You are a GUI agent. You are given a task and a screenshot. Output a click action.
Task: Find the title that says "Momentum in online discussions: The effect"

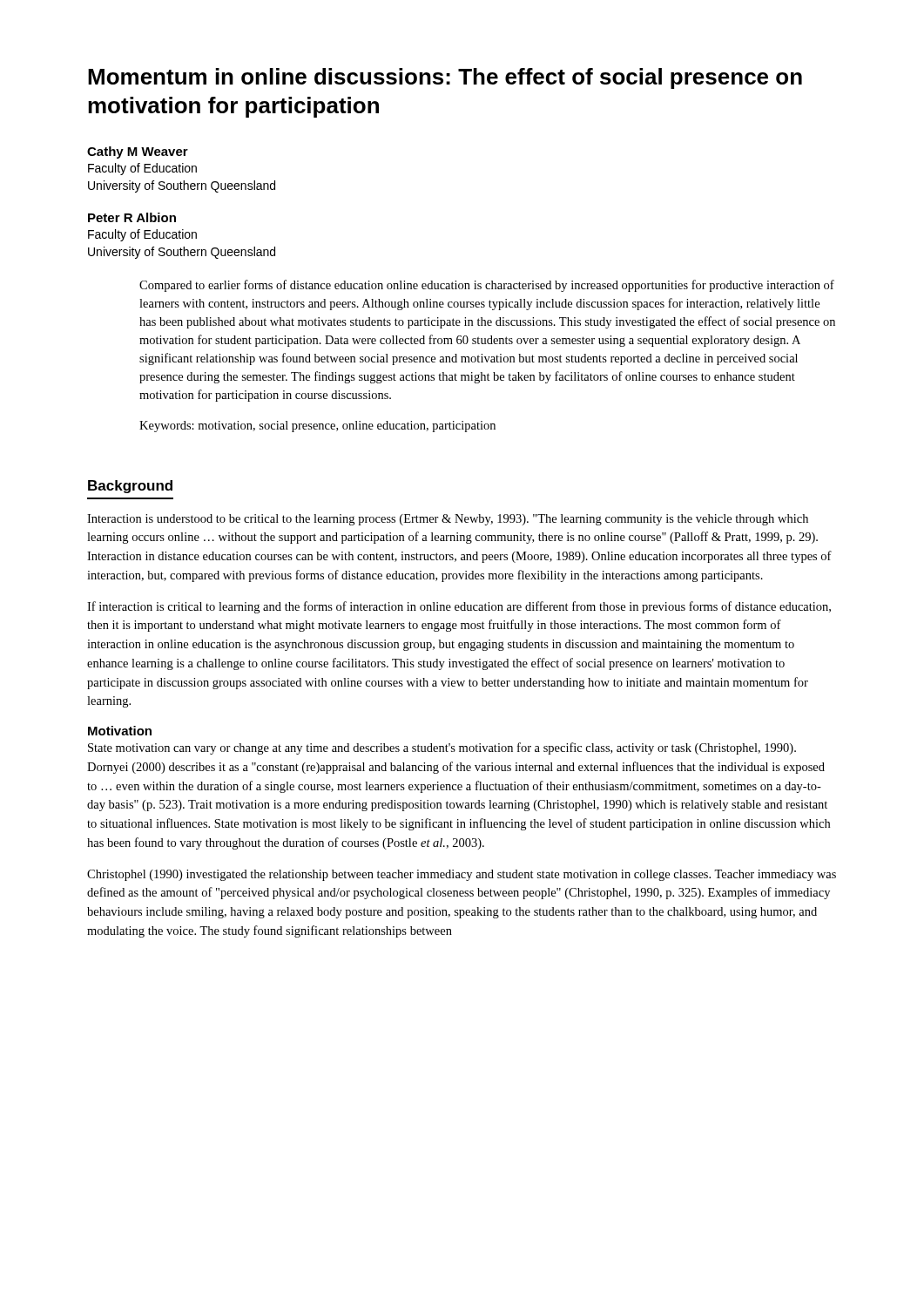[462, 91]
